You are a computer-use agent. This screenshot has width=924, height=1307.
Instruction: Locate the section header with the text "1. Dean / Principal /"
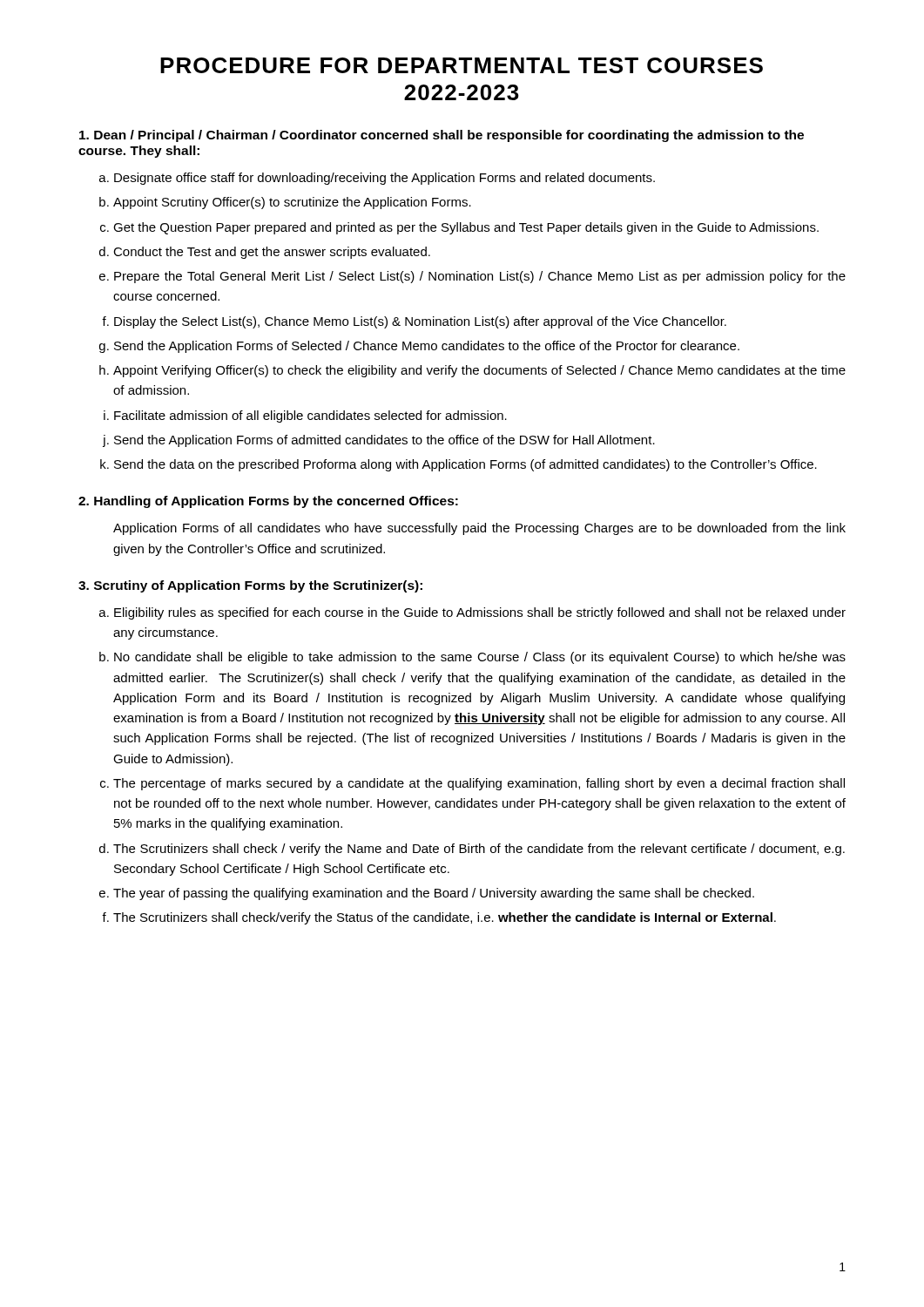pos(441,142)
